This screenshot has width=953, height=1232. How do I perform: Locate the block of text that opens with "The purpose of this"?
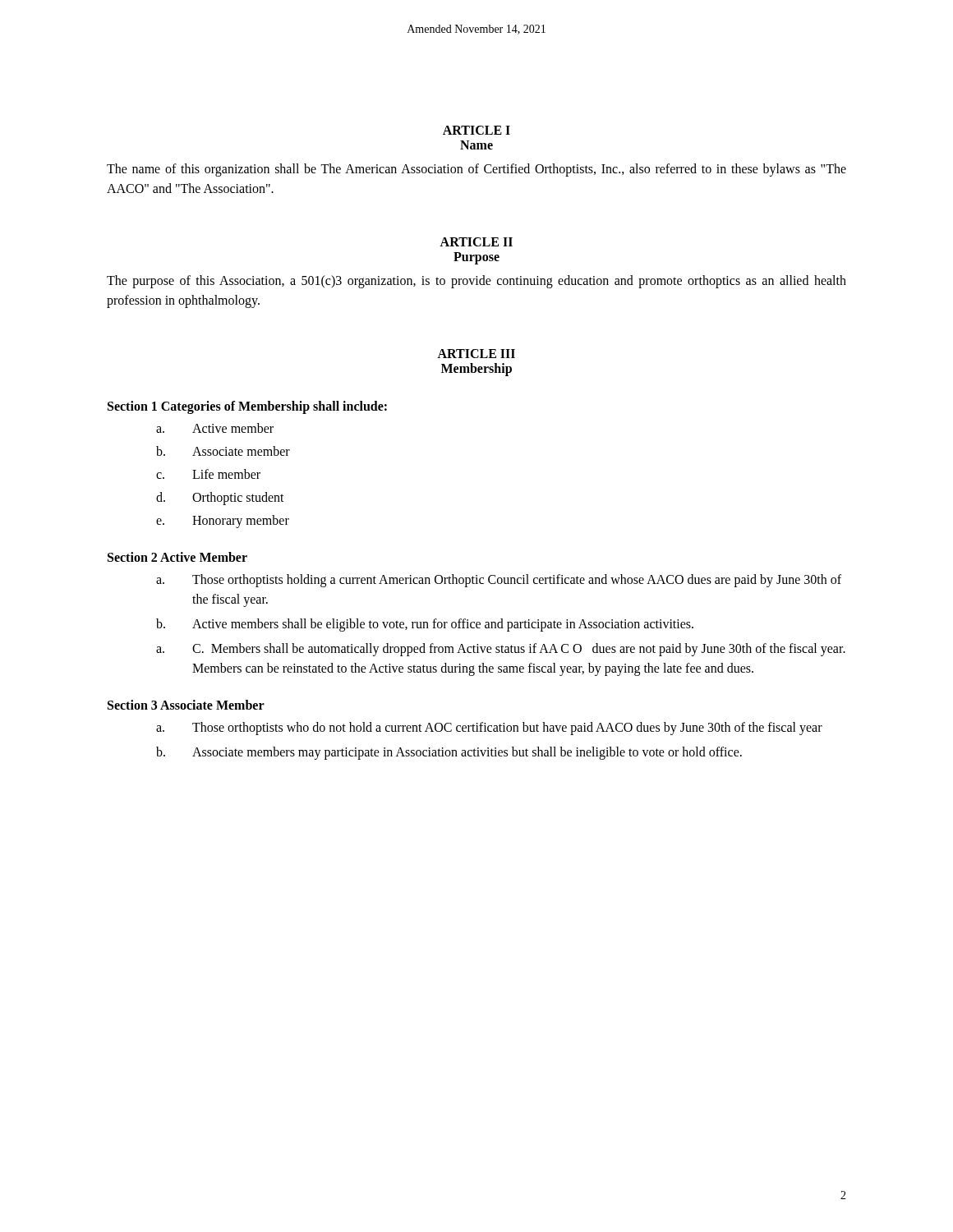pos(476,290)
